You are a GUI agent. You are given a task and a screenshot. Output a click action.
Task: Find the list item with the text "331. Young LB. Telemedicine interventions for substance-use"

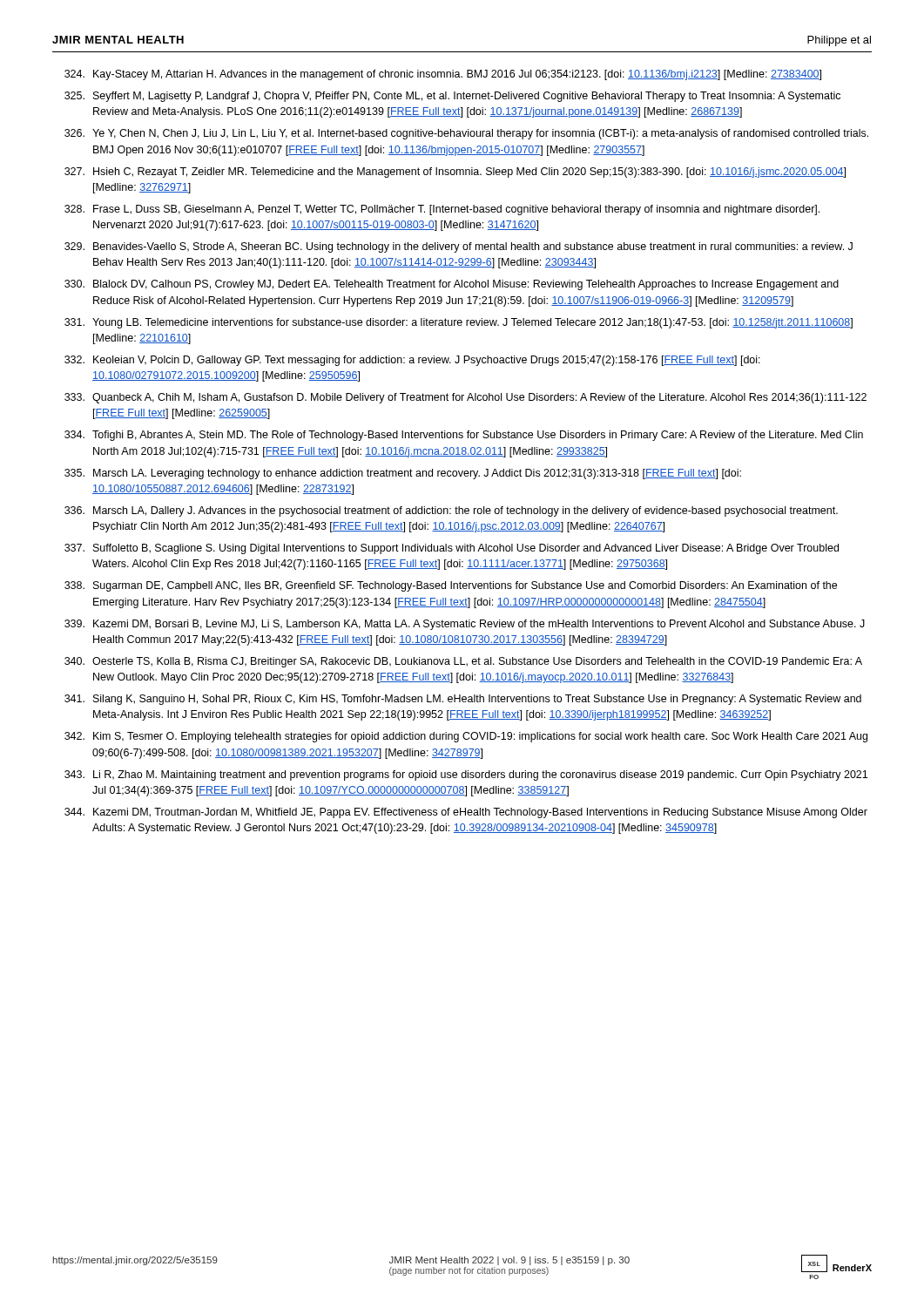coord(462,330)
